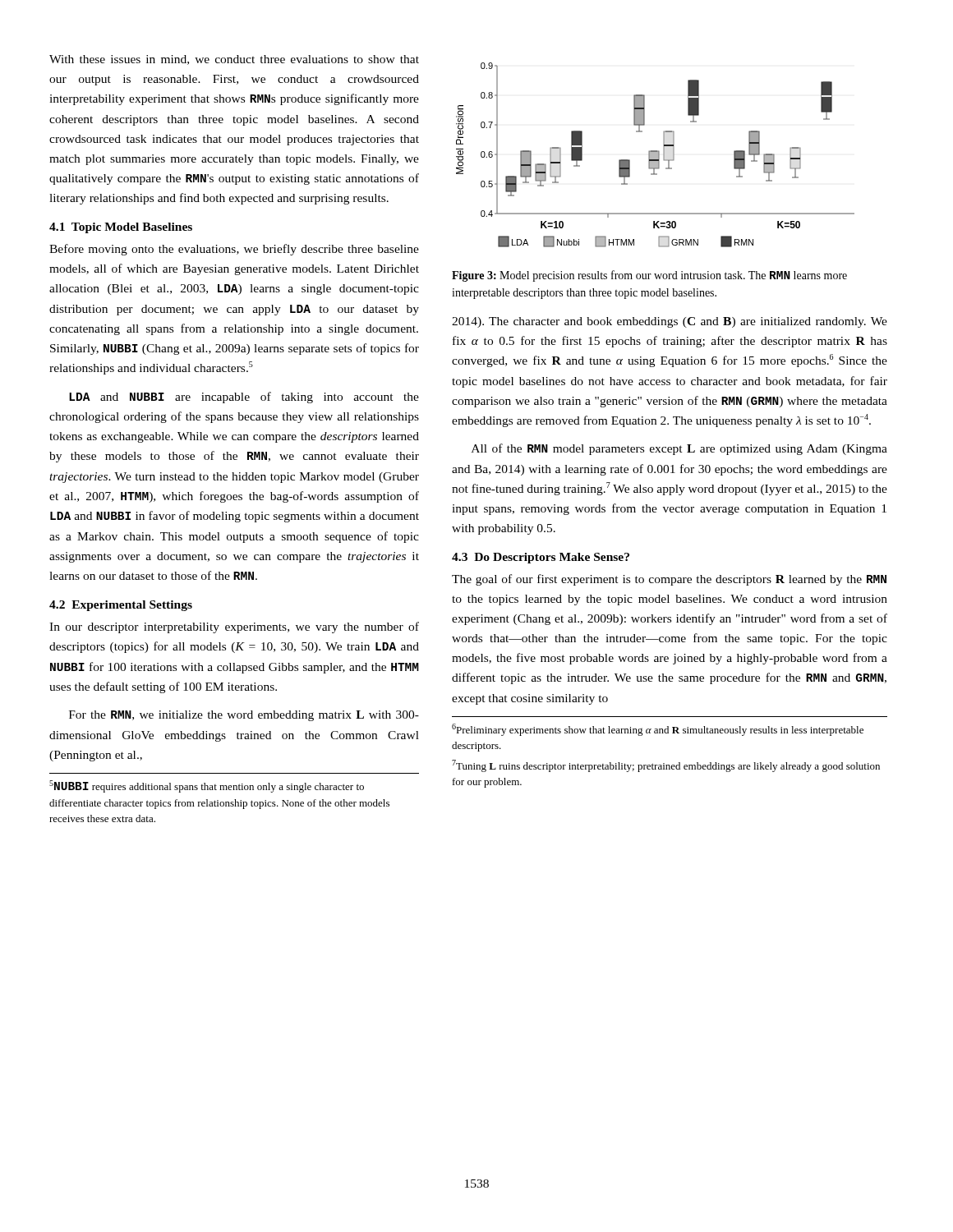Click on the section header containing "4.1 Topic Model"
The height and width of the screenshot is (1232, 953).
121,228
